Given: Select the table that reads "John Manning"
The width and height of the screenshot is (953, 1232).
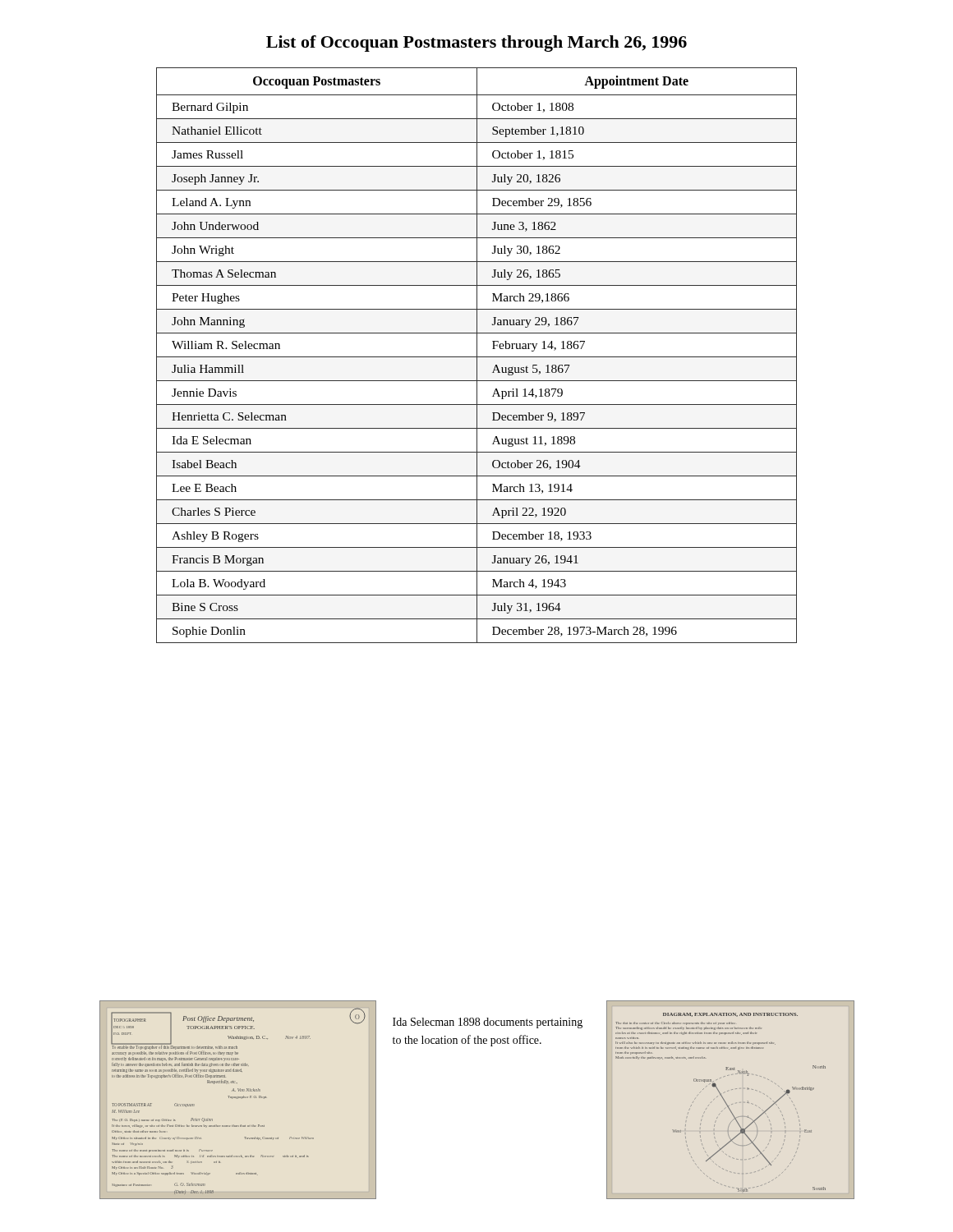Looking at the screenshot, I should (476, 355).
